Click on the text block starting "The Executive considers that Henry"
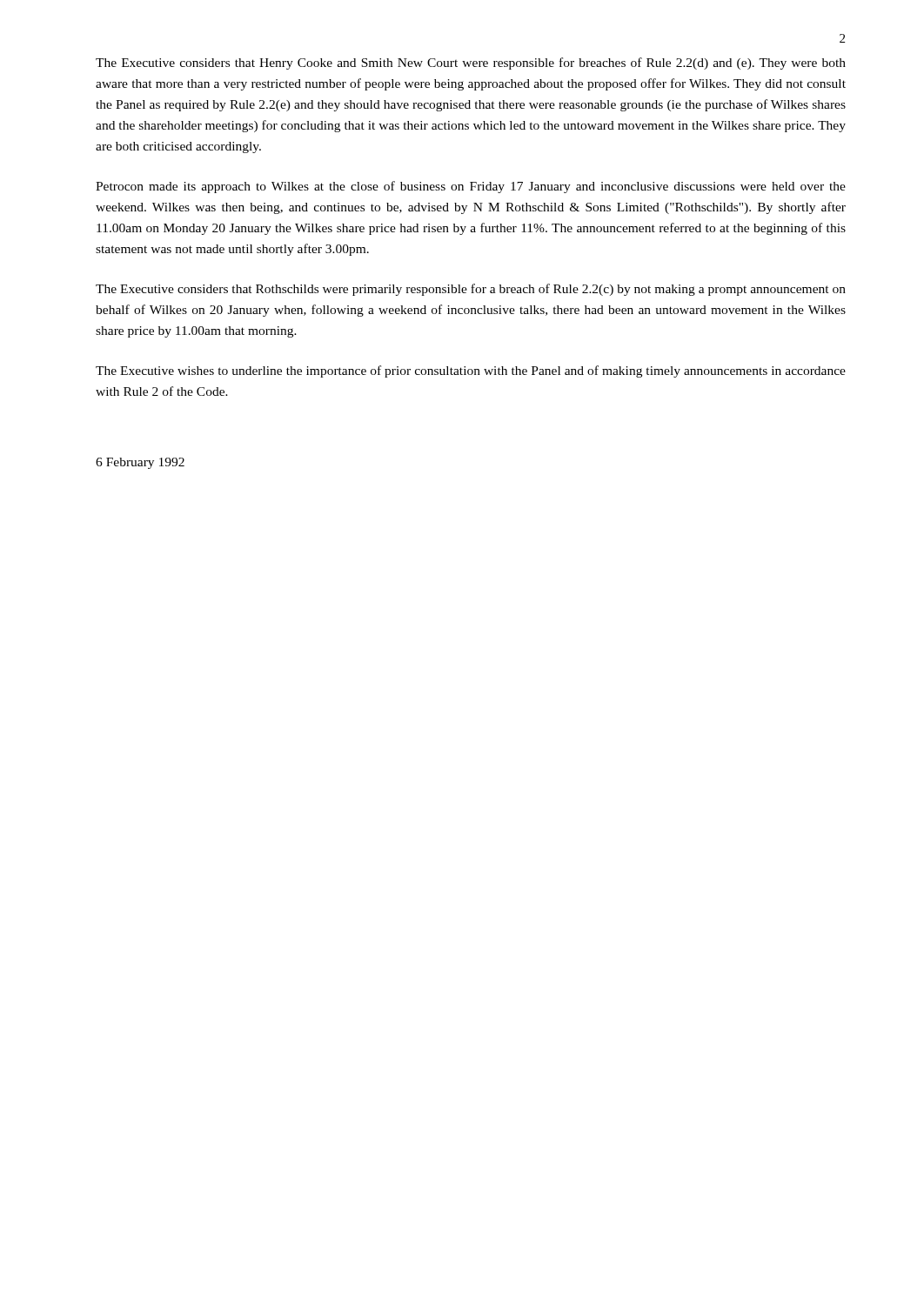924x1305 pixels. pos(471,104)
